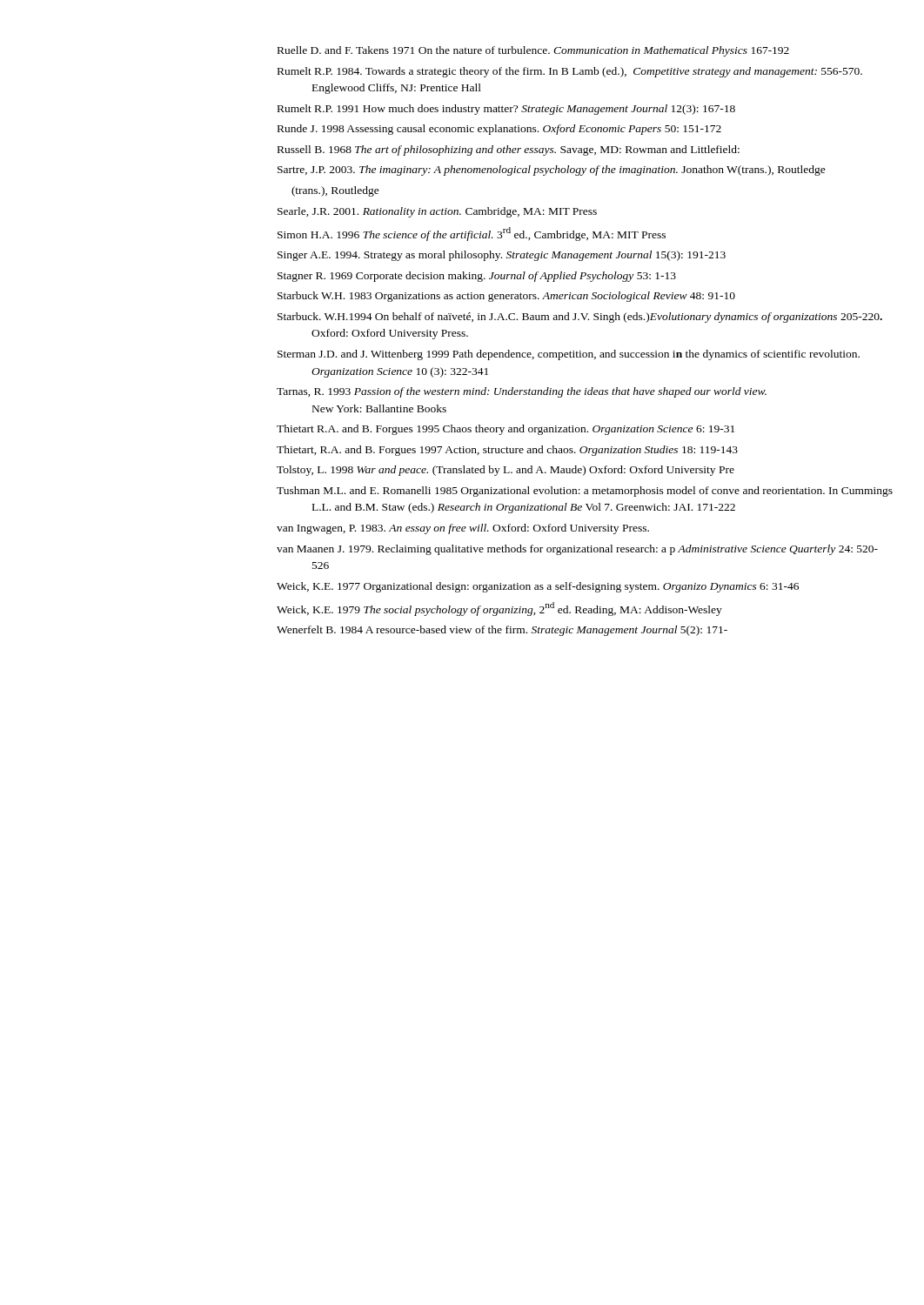Point to the block beginning "Rumelt R.P. 1991"
This screenshot has height=1305, width=924.
click(506, 108)
